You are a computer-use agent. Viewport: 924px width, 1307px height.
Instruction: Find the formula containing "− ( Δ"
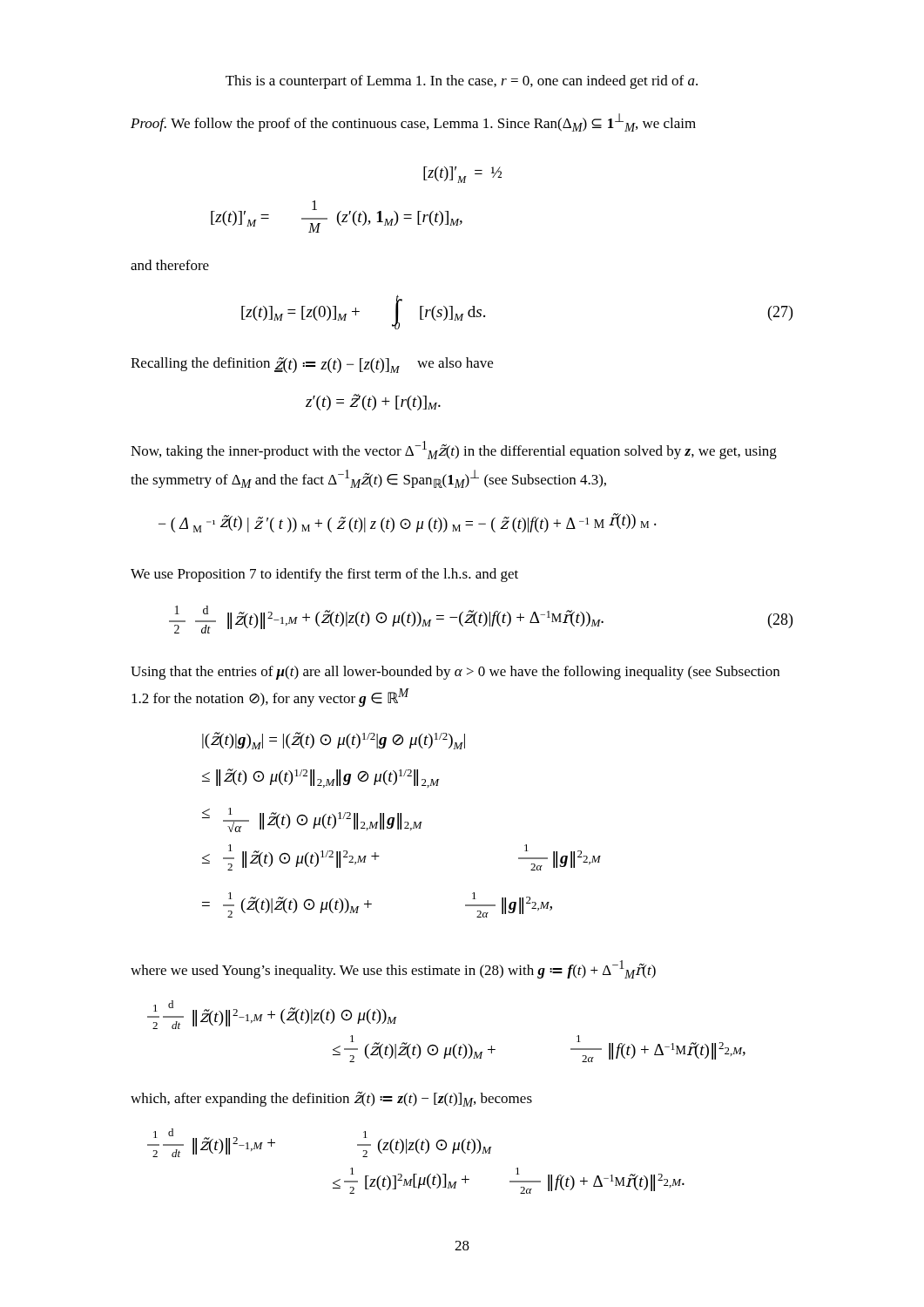pos(462,524)
